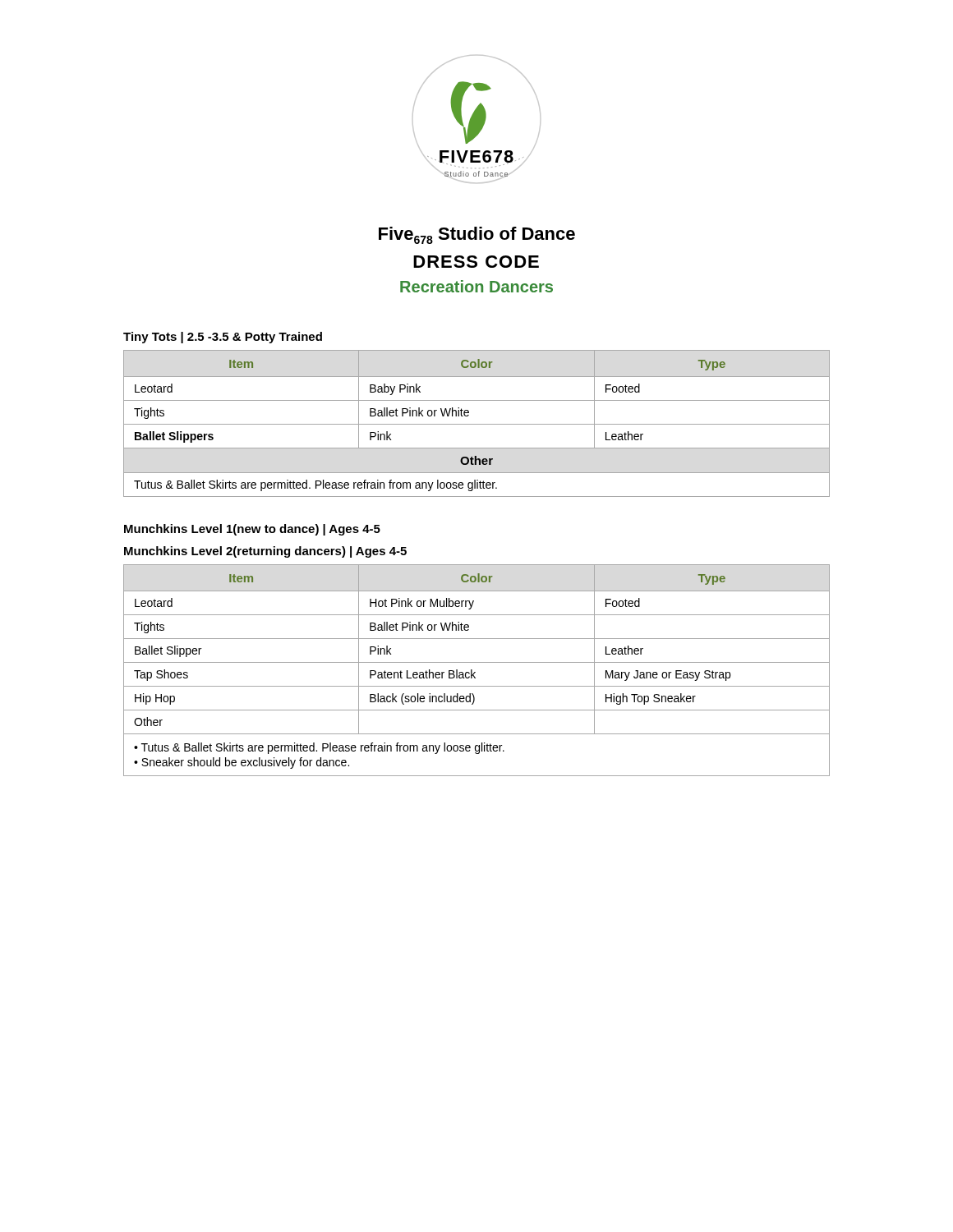Locate the text "Munchkins Level 2(returning dancers) | Ages 4-5"
The image size is (953, 1232).
tap(265, 551)
